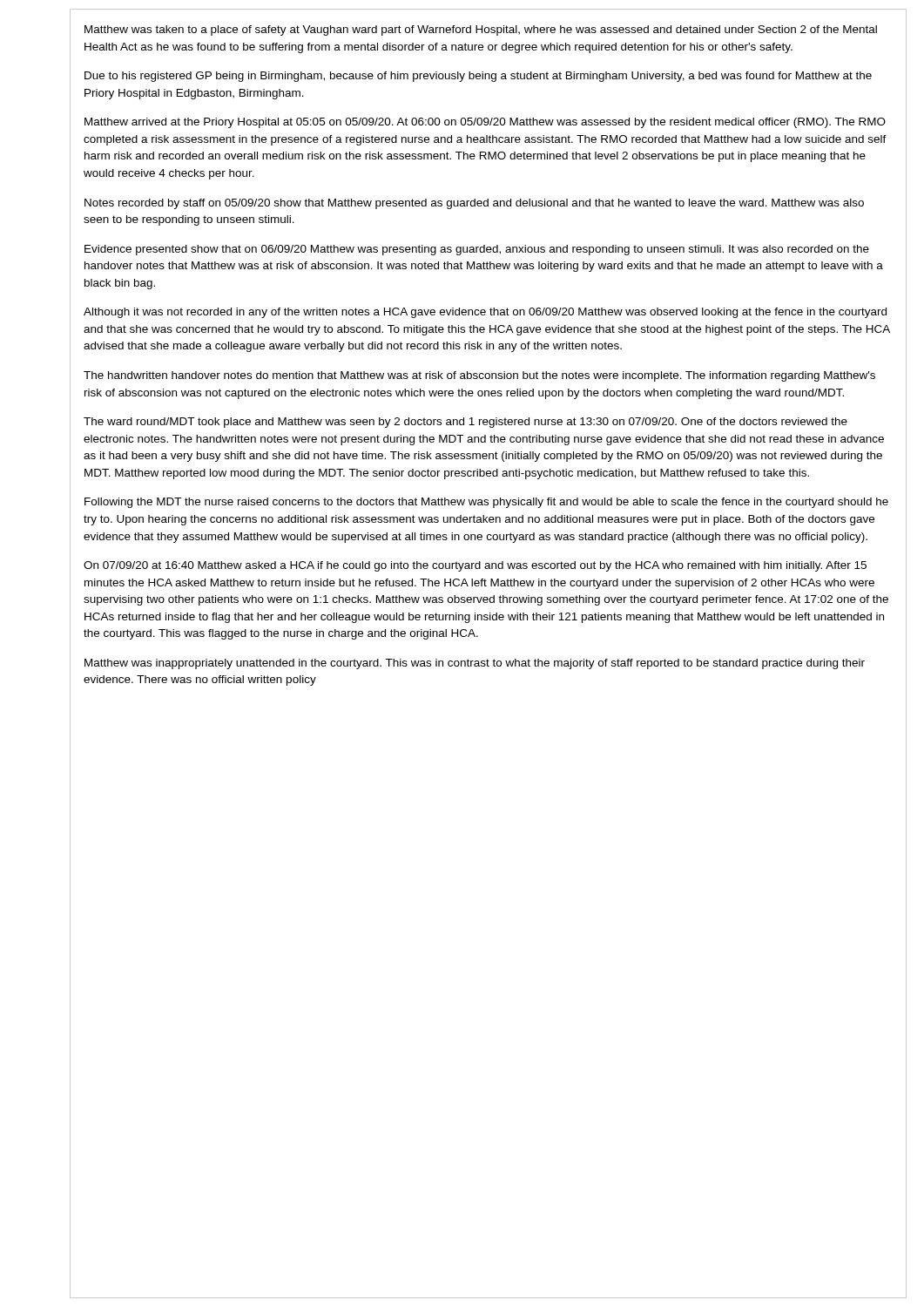Viewport: 924px width, 1307px height.
Task: Locate the text block that says "The ward round/MDT took place and Matthew was"
Action: 484,447
